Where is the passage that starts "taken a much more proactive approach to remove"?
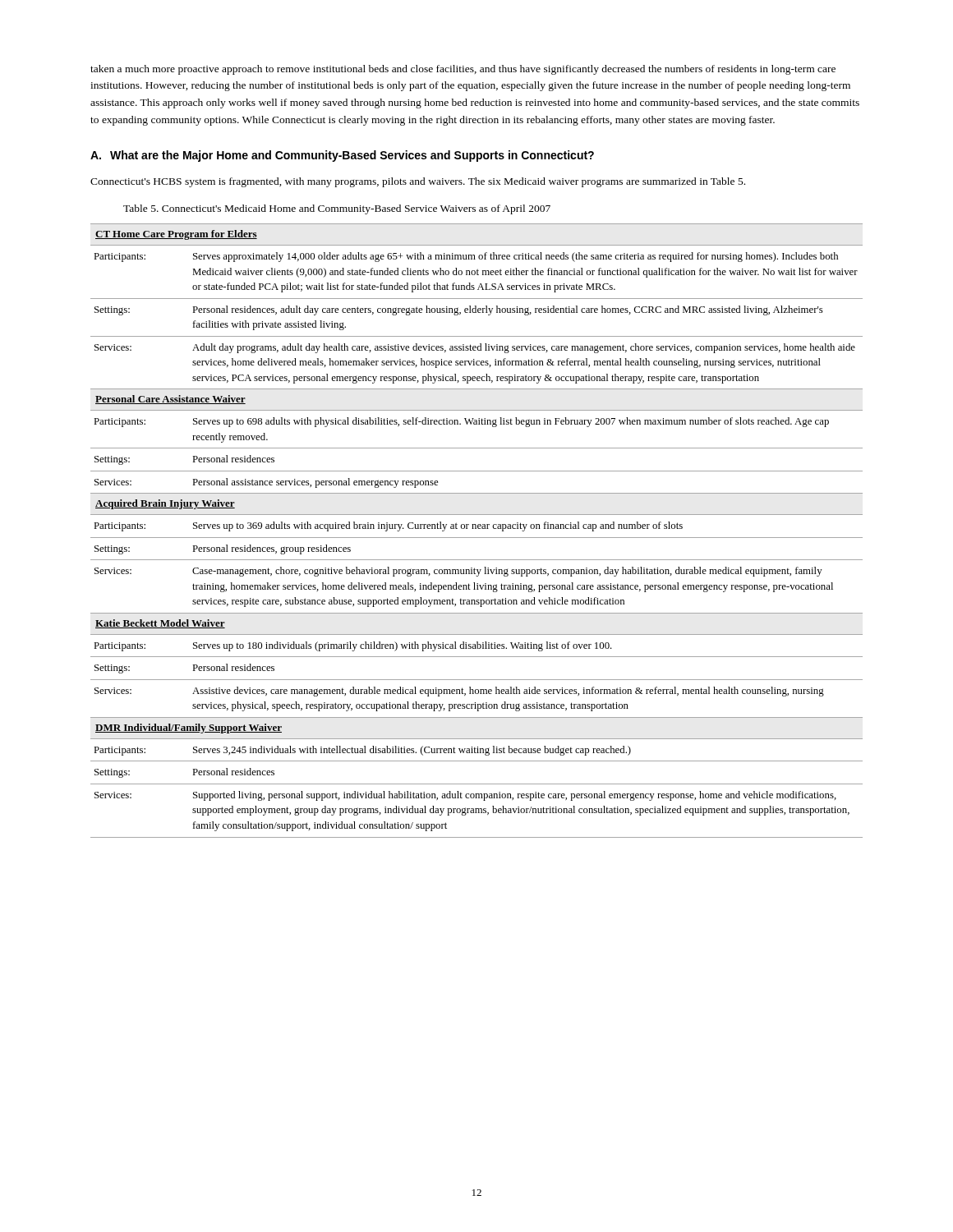The height and width of the screenshot is (1232, 953). [476, 95]
